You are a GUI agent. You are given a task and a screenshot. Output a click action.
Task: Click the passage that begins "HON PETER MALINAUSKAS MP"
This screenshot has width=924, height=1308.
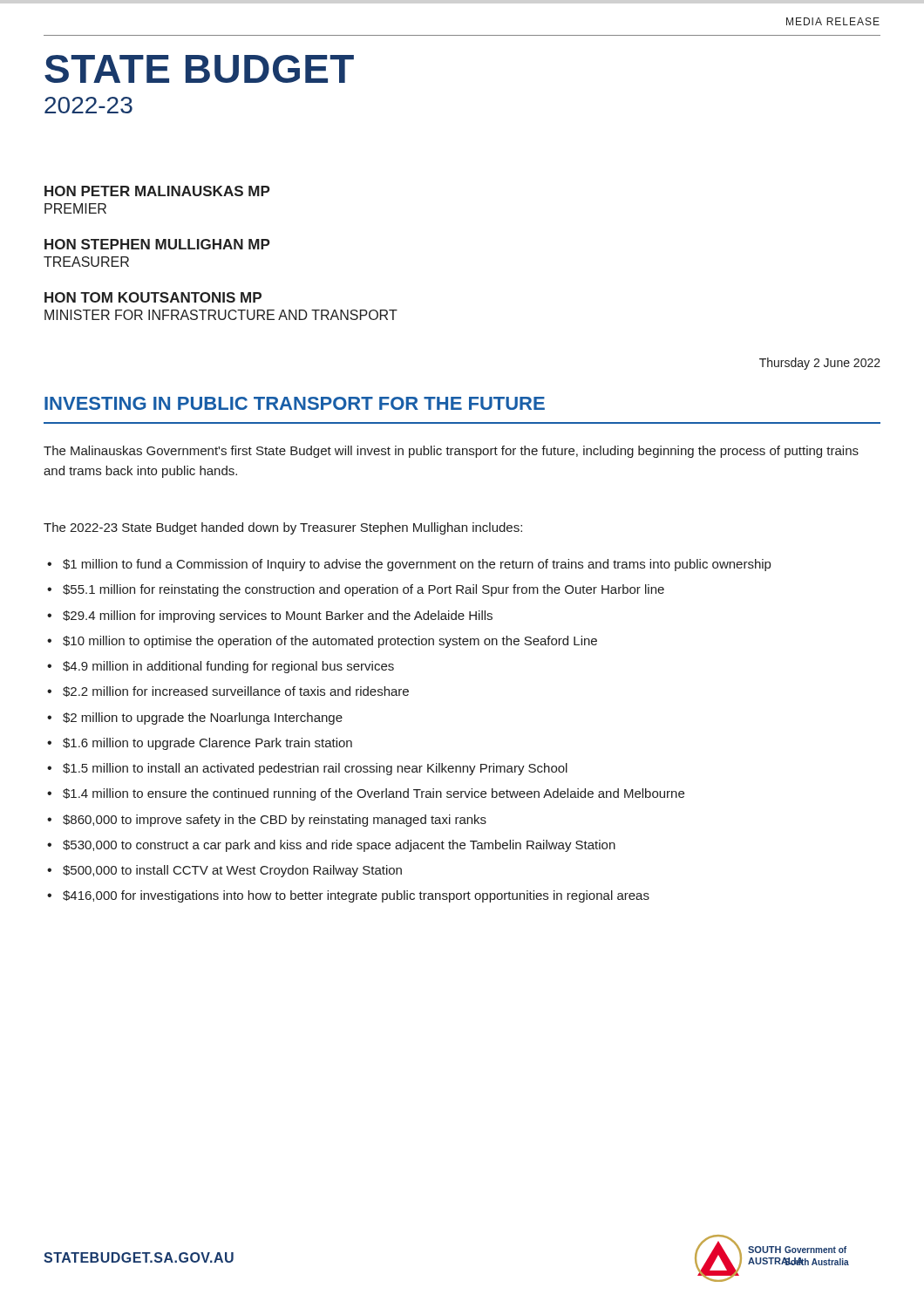coord(220,200)
